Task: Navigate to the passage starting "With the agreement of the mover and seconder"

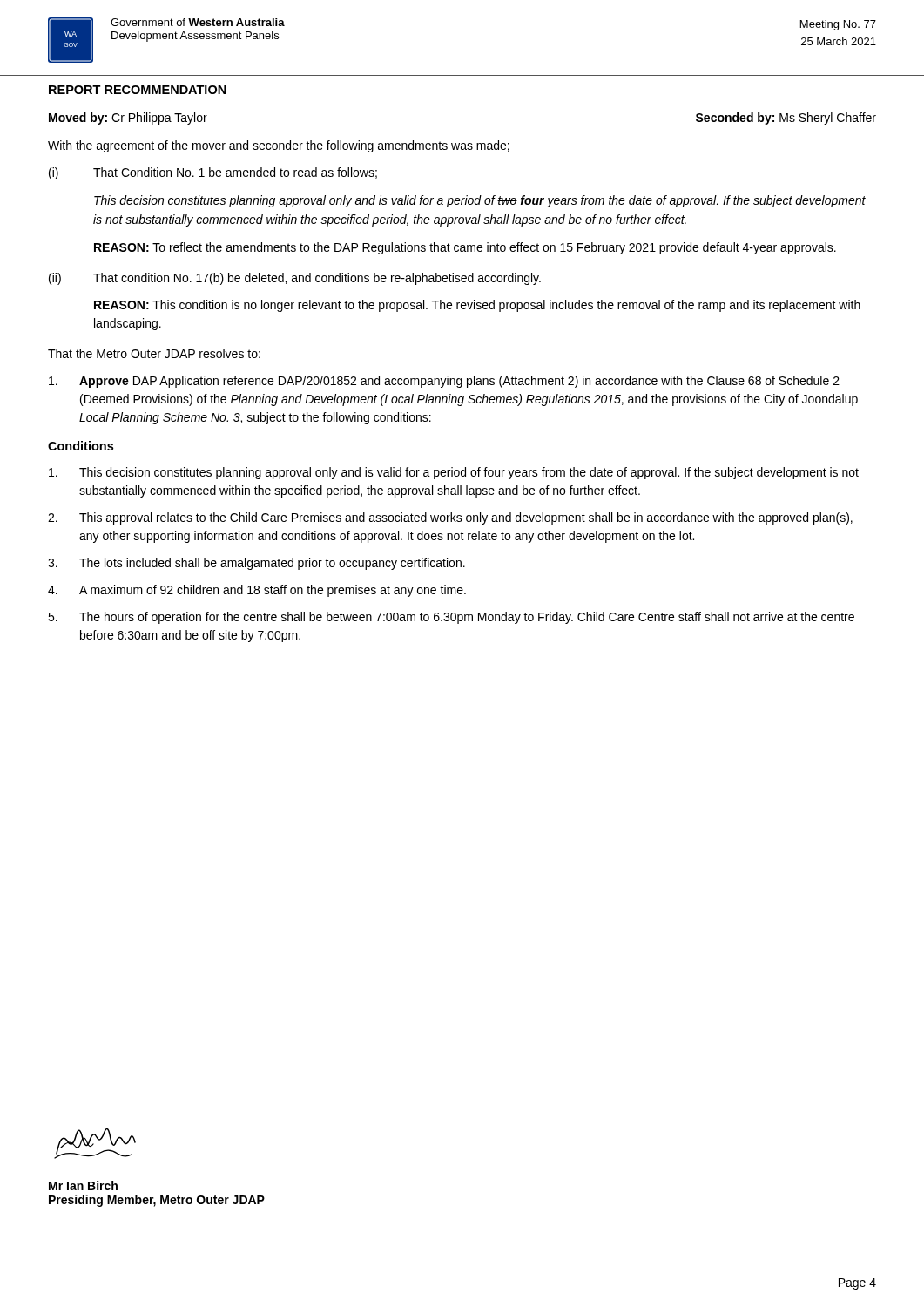Action: click(x=279, y=146)
